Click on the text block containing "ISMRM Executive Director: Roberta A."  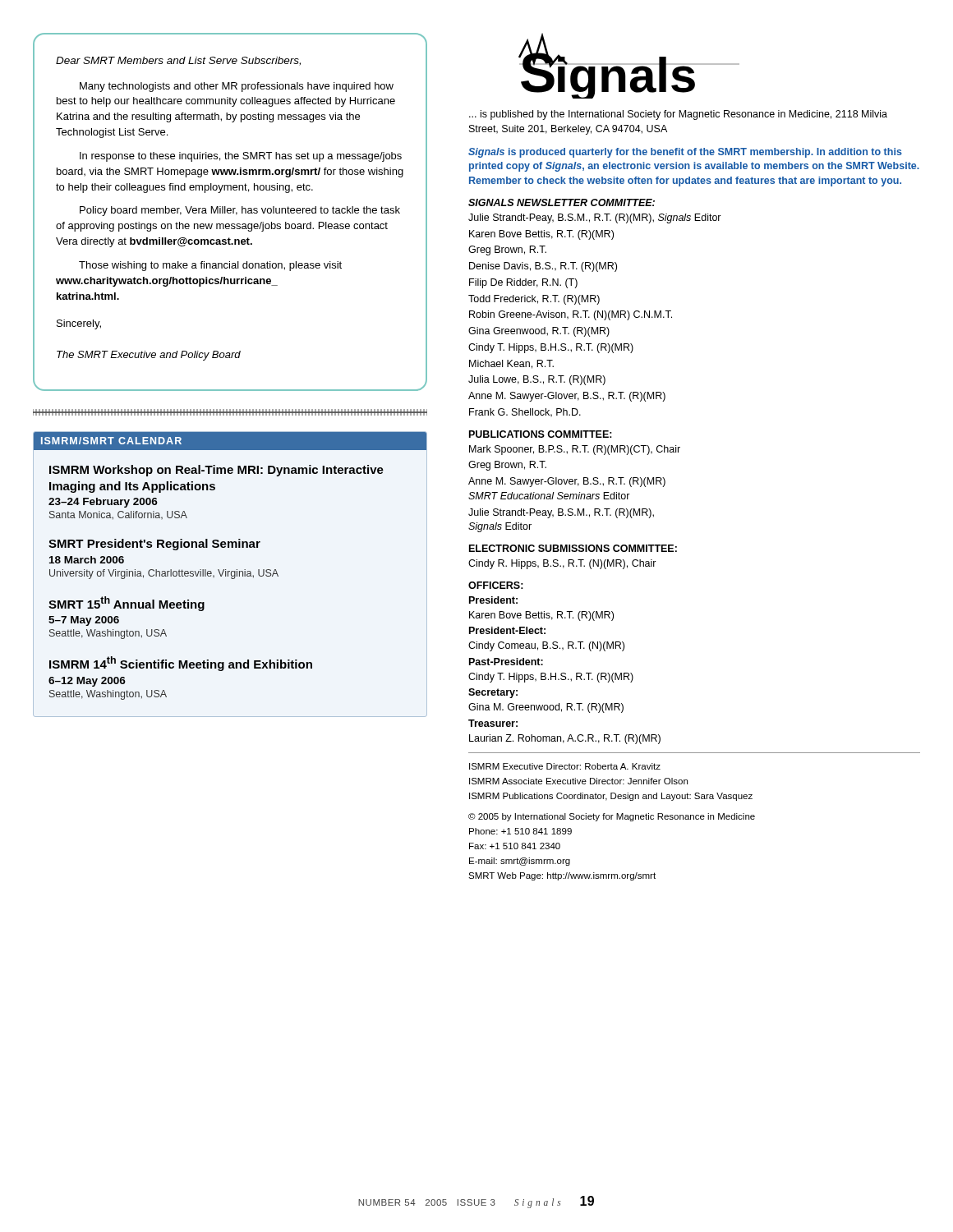click(x=694, y=781)
